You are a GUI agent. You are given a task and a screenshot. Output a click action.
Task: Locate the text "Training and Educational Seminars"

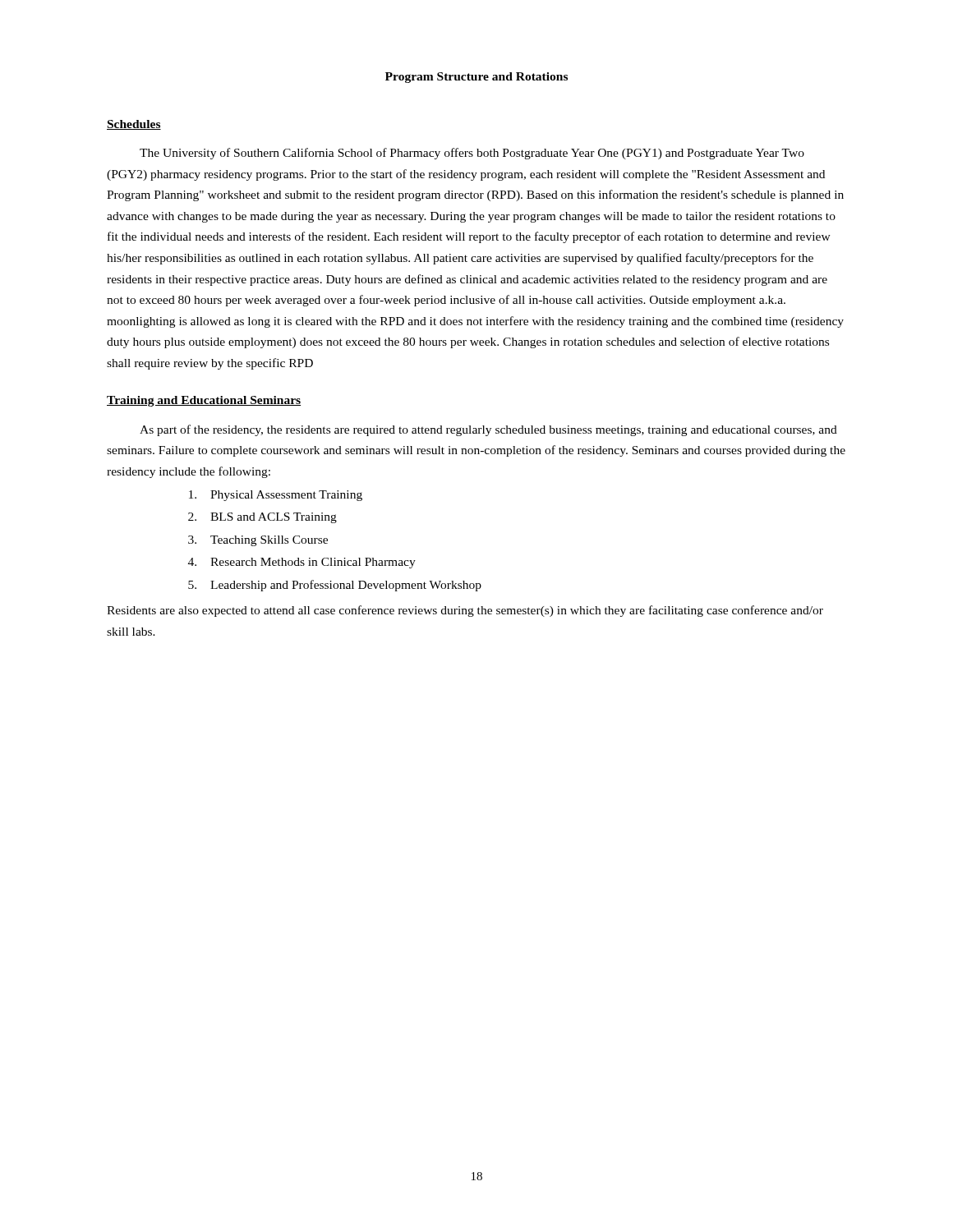coord(204,400)
